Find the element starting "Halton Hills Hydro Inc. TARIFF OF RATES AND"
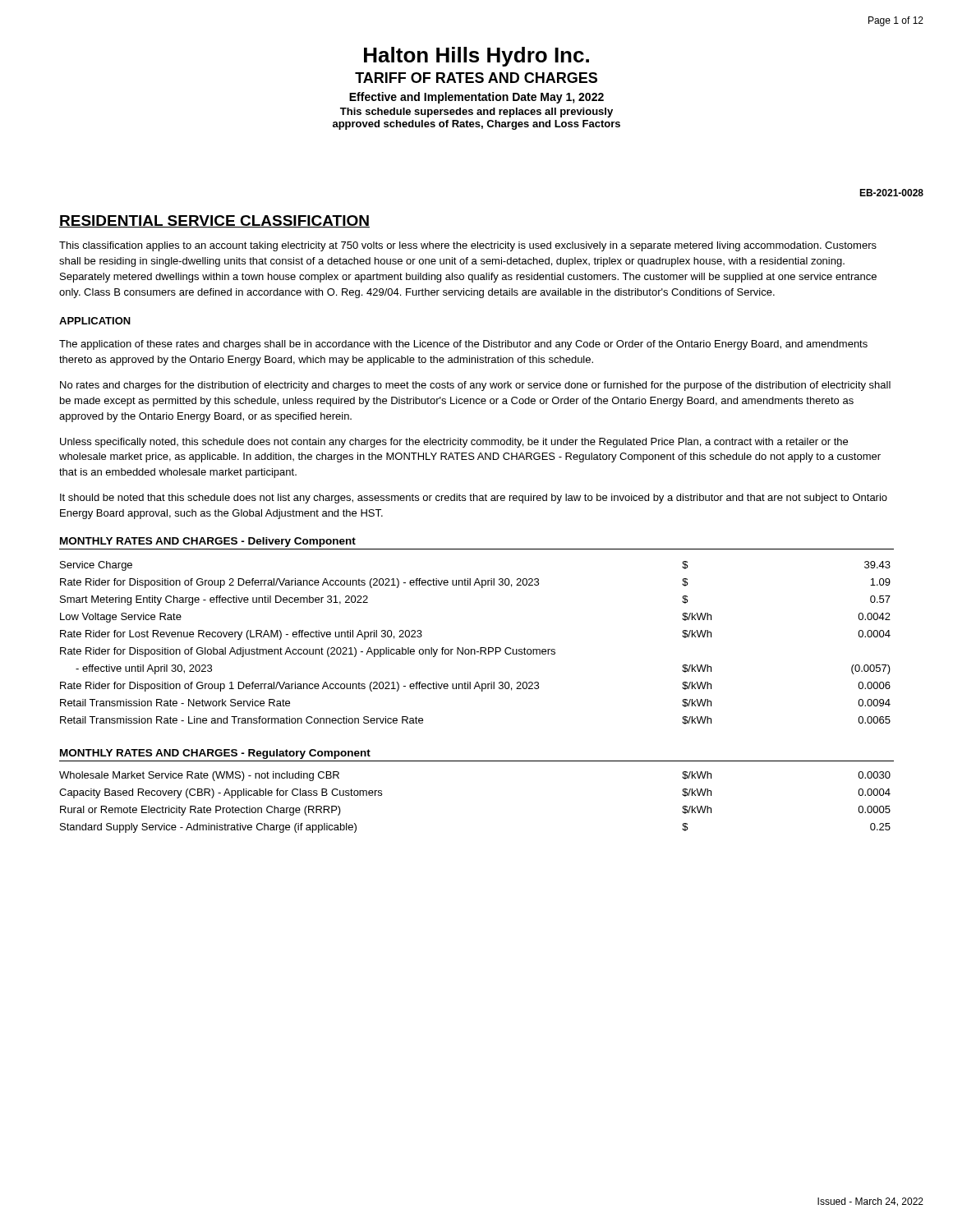The height and width of the screenshot is (1232, 953). tap(476, 86)
